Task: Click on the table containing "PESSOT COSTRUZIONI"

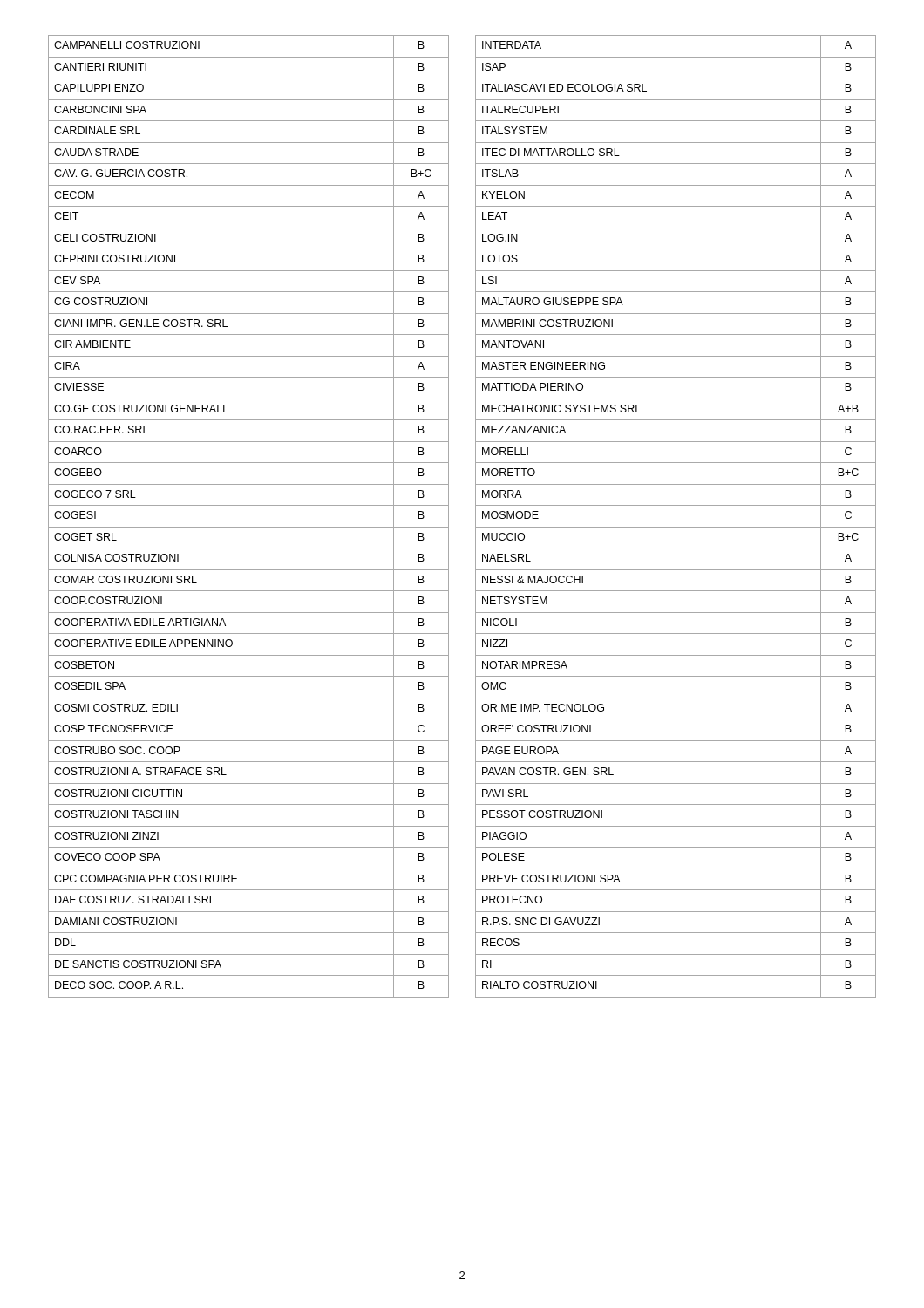Action: 676,516
